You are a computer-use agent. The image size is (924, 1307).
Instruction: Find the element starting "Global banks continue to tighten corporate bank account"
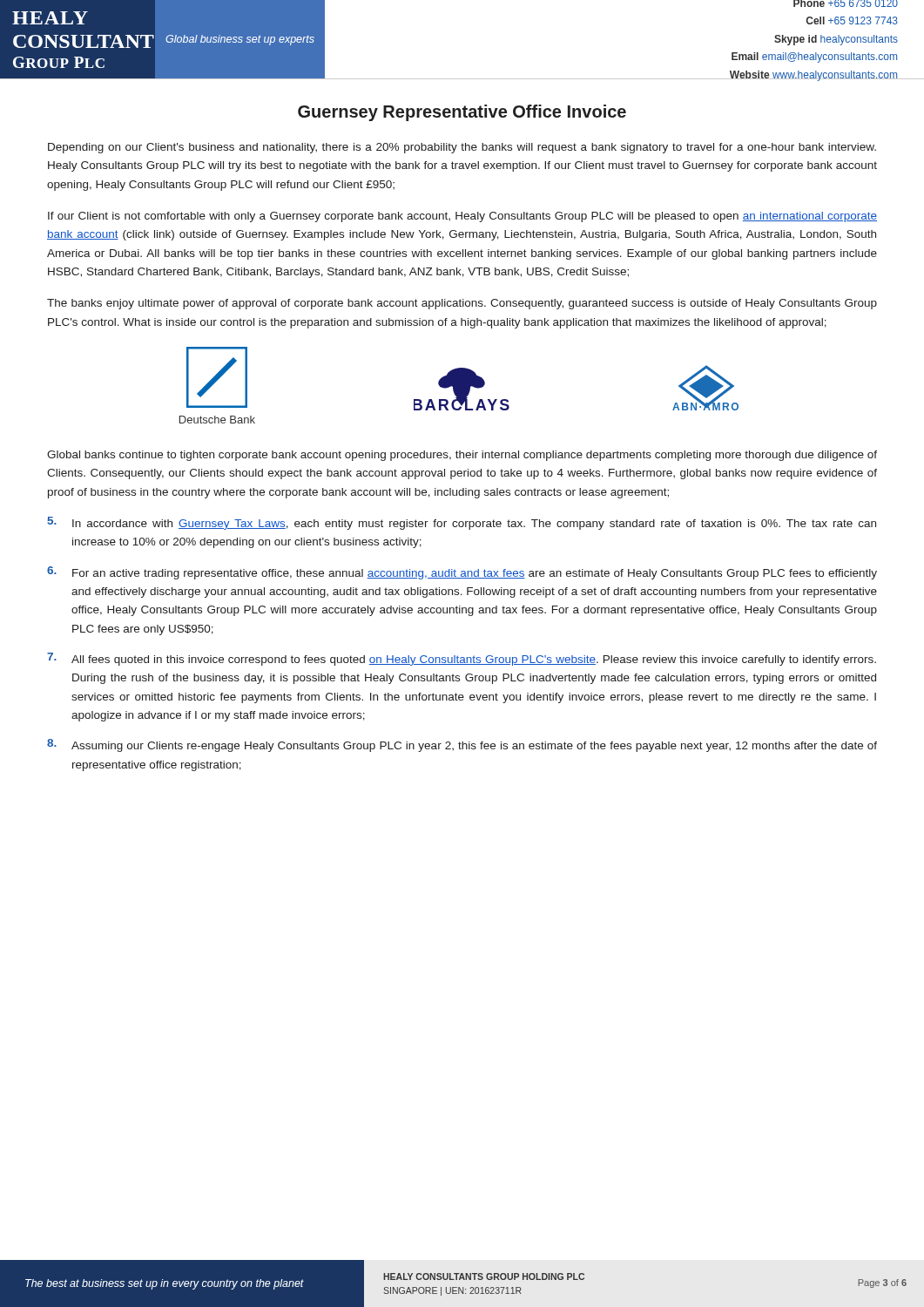(x=462, y=473)
